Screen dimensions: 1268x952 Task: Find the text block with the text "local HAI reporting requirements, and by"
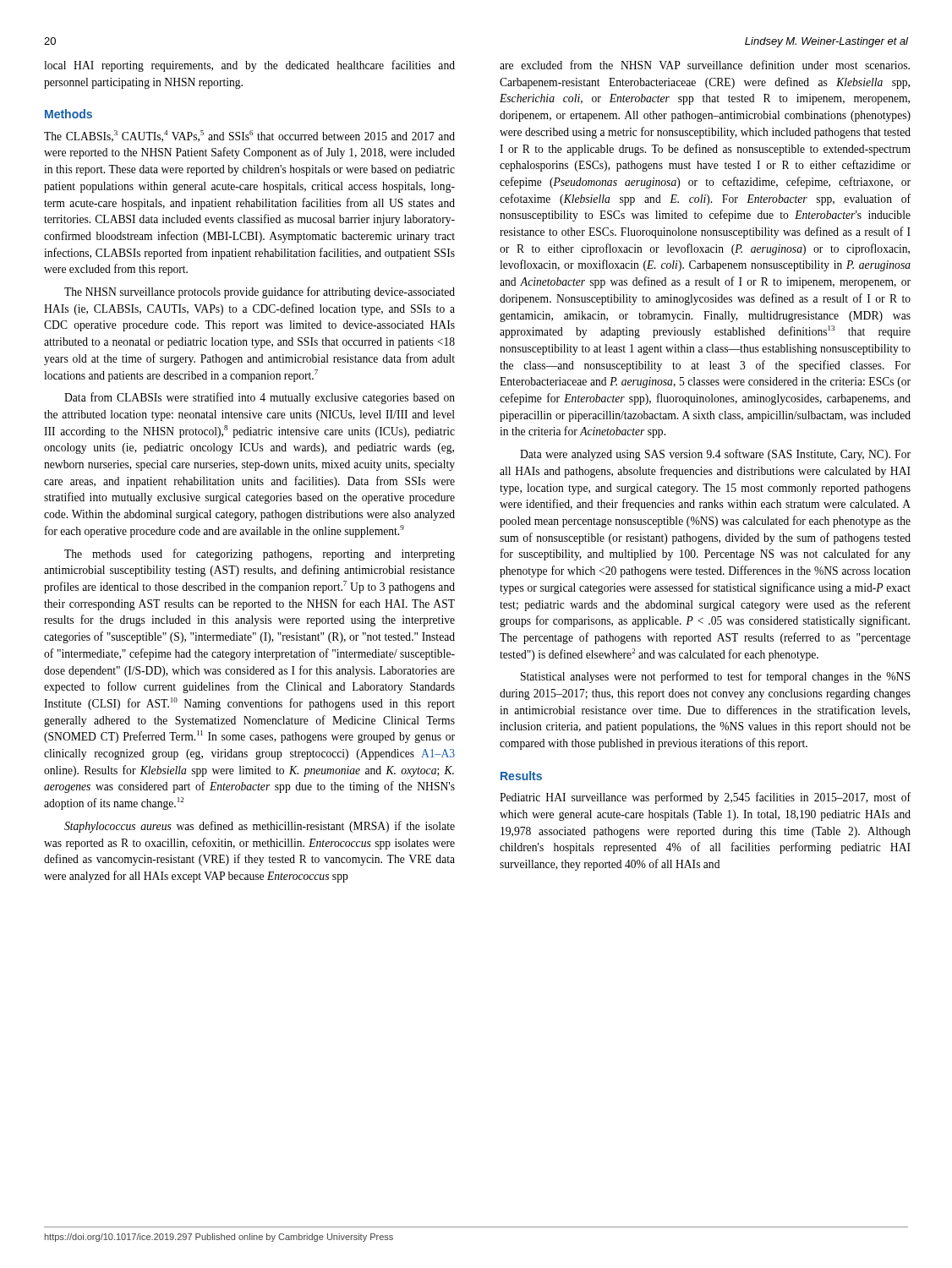(249, 74)
